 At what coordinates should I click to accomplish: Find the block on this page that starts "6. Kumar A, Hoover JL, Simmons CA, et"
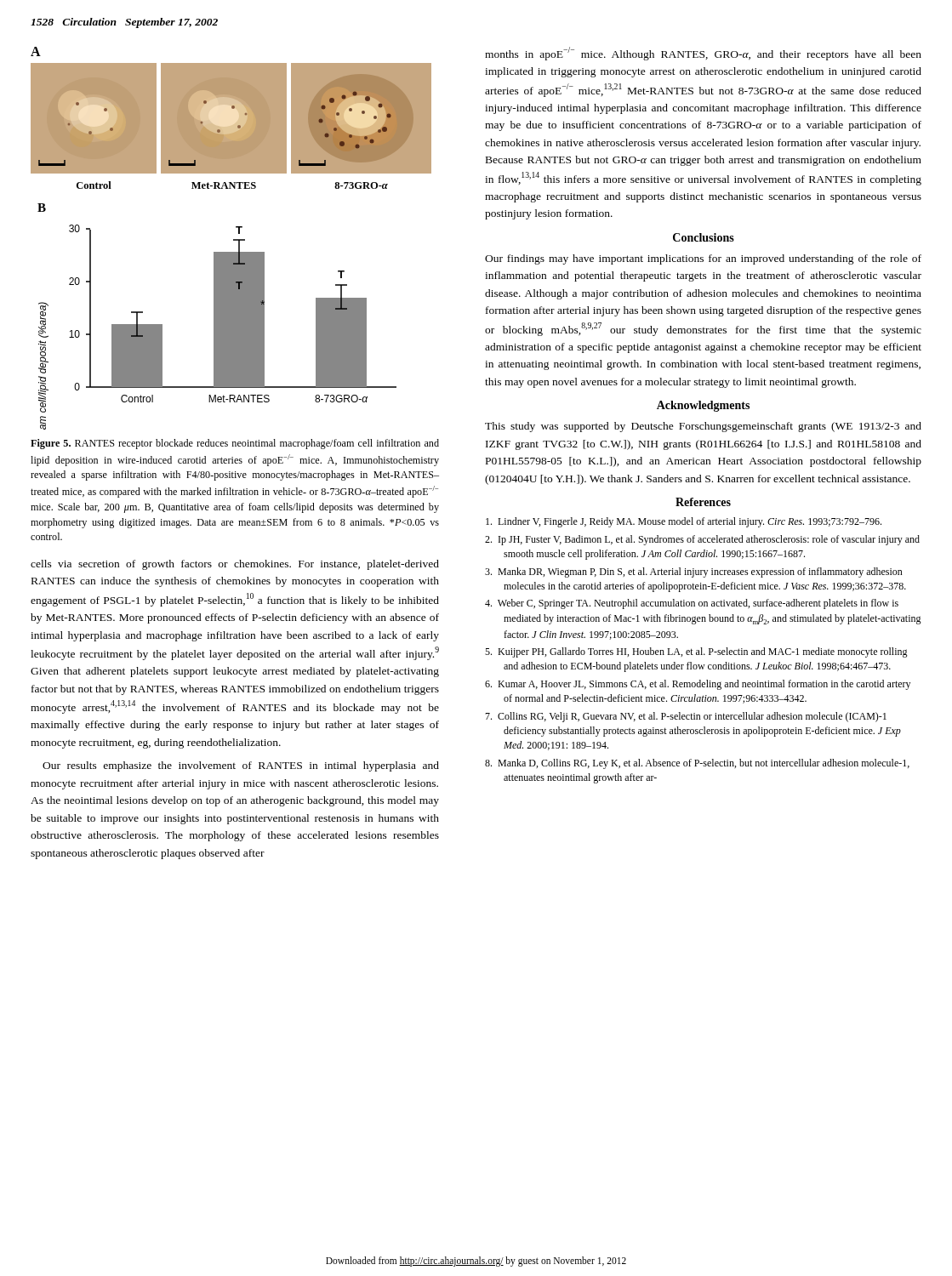click(x=698, y=691)
